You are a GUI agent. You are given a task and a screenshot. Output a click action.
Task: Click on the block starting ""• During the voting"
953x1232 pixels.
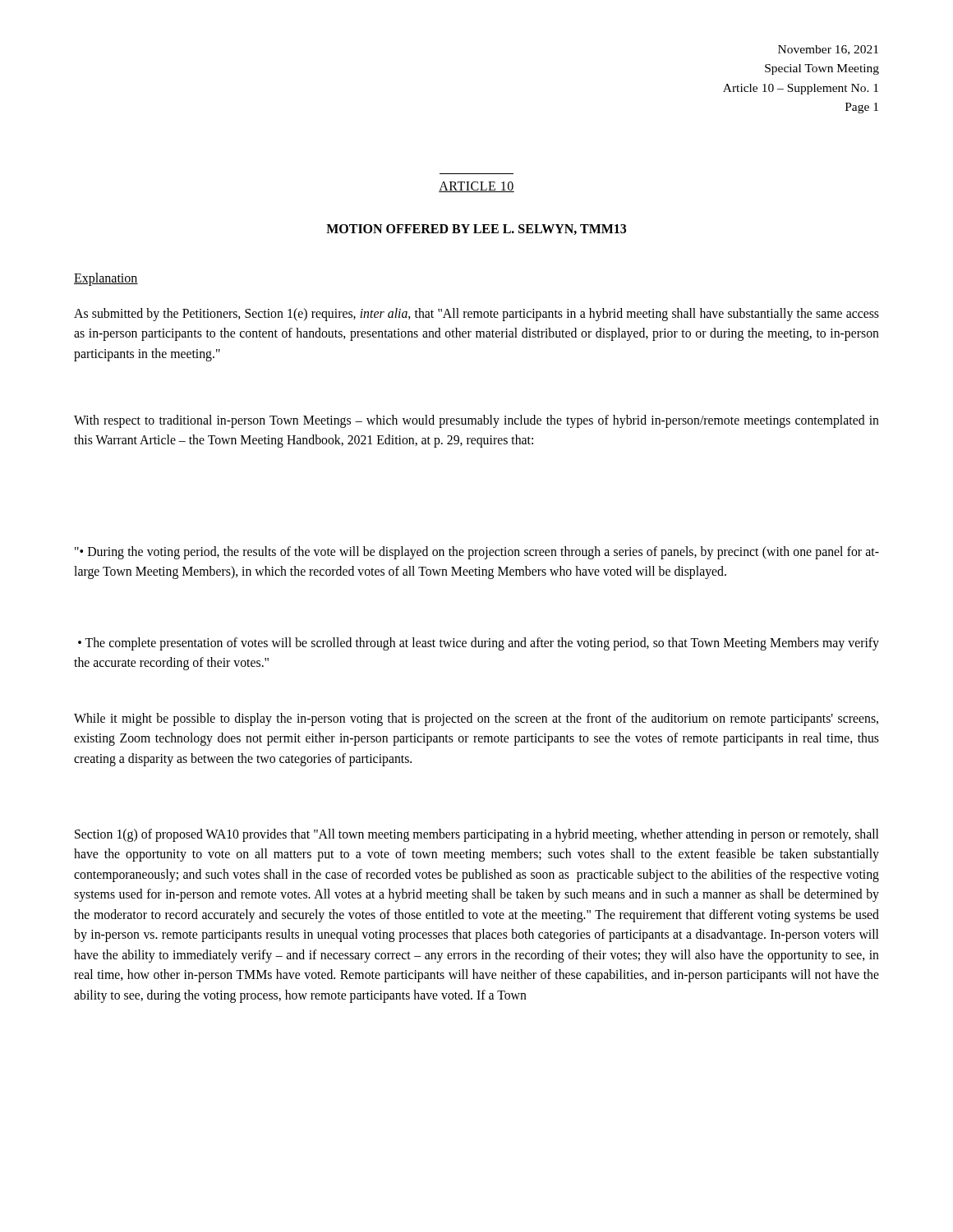click(x=476, y=562)
